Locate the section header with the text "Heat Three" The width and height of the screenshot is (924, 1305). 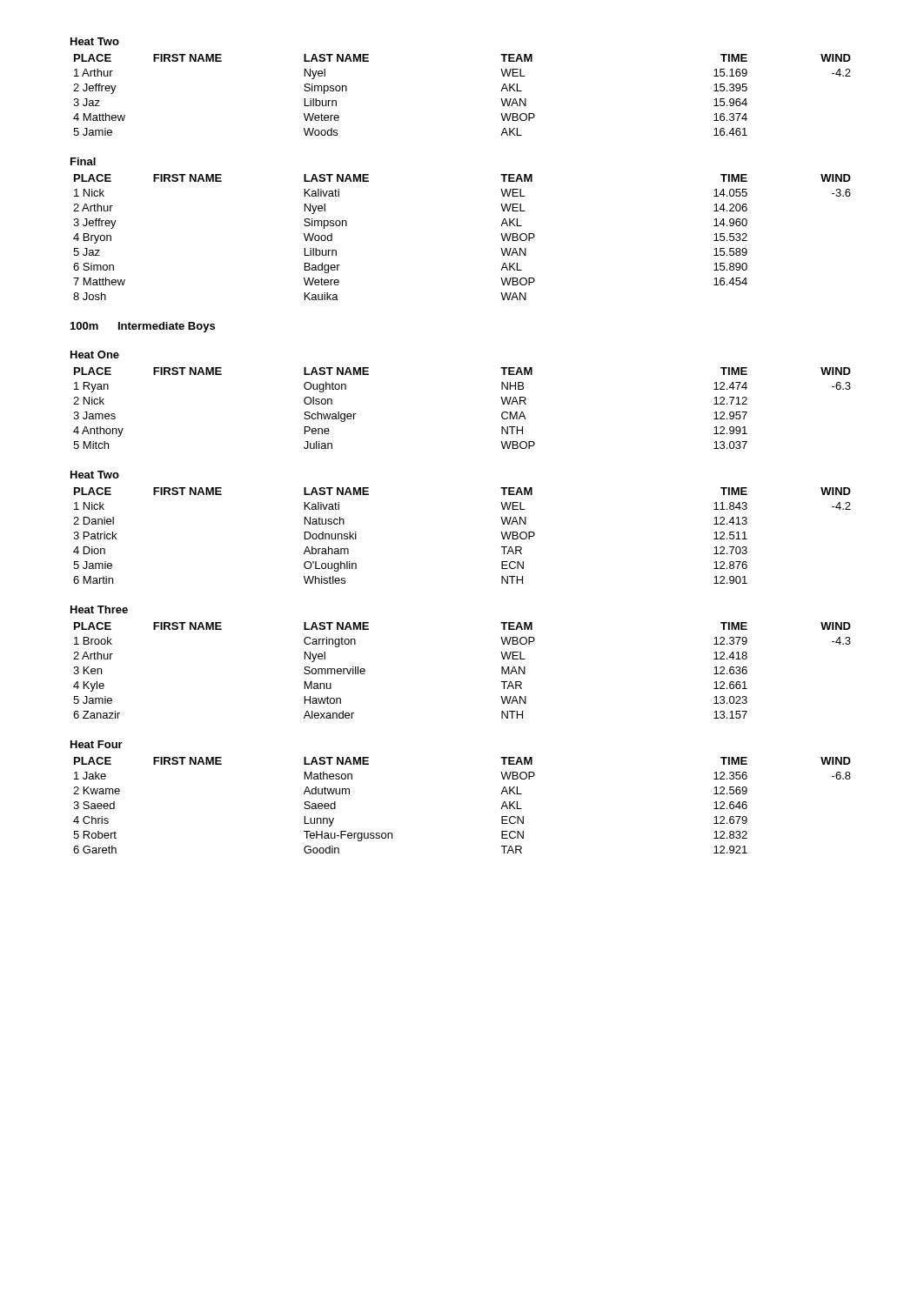pos(99,609)
